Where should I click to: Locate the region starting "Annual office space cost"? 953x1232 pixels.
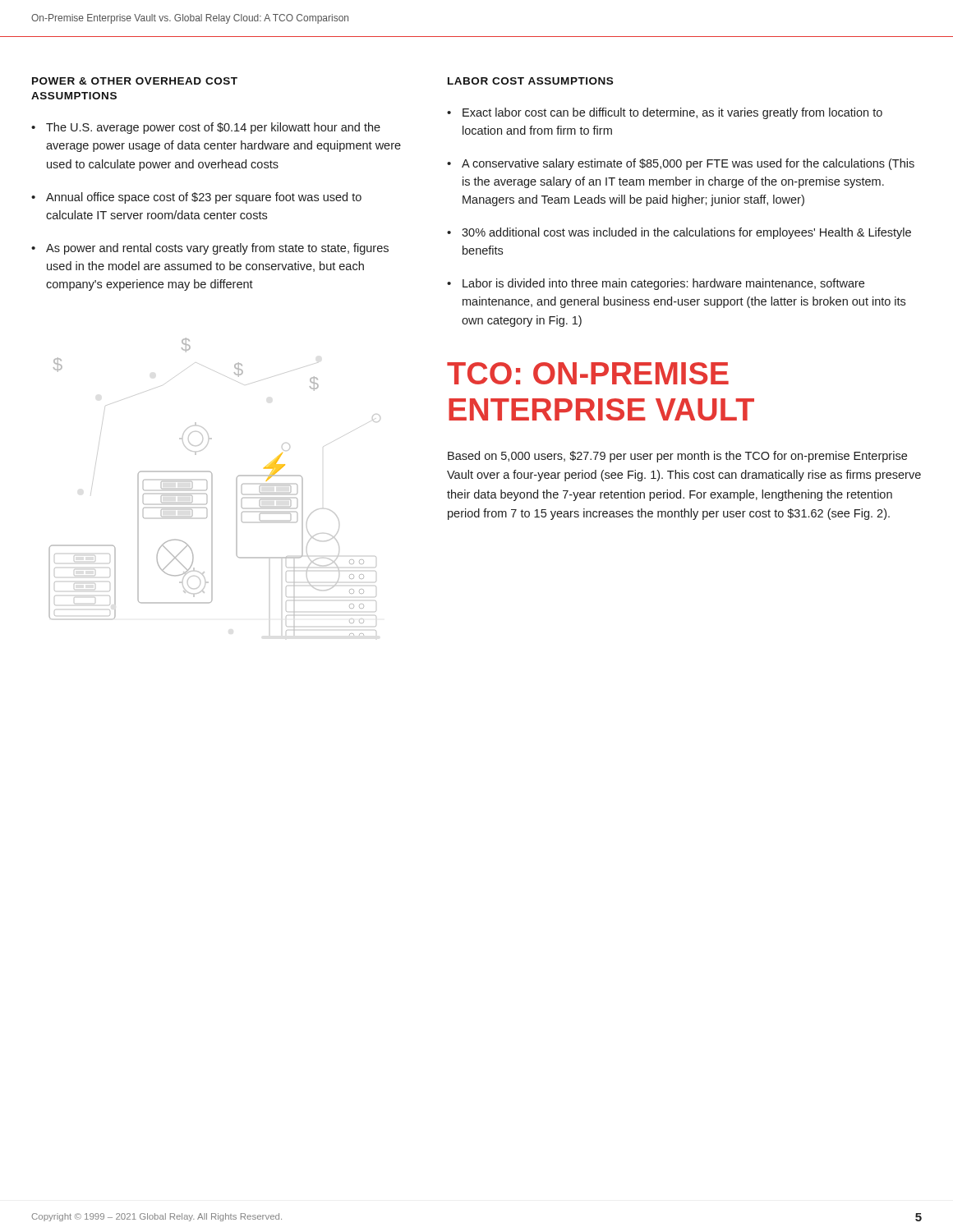pos(204,206)
